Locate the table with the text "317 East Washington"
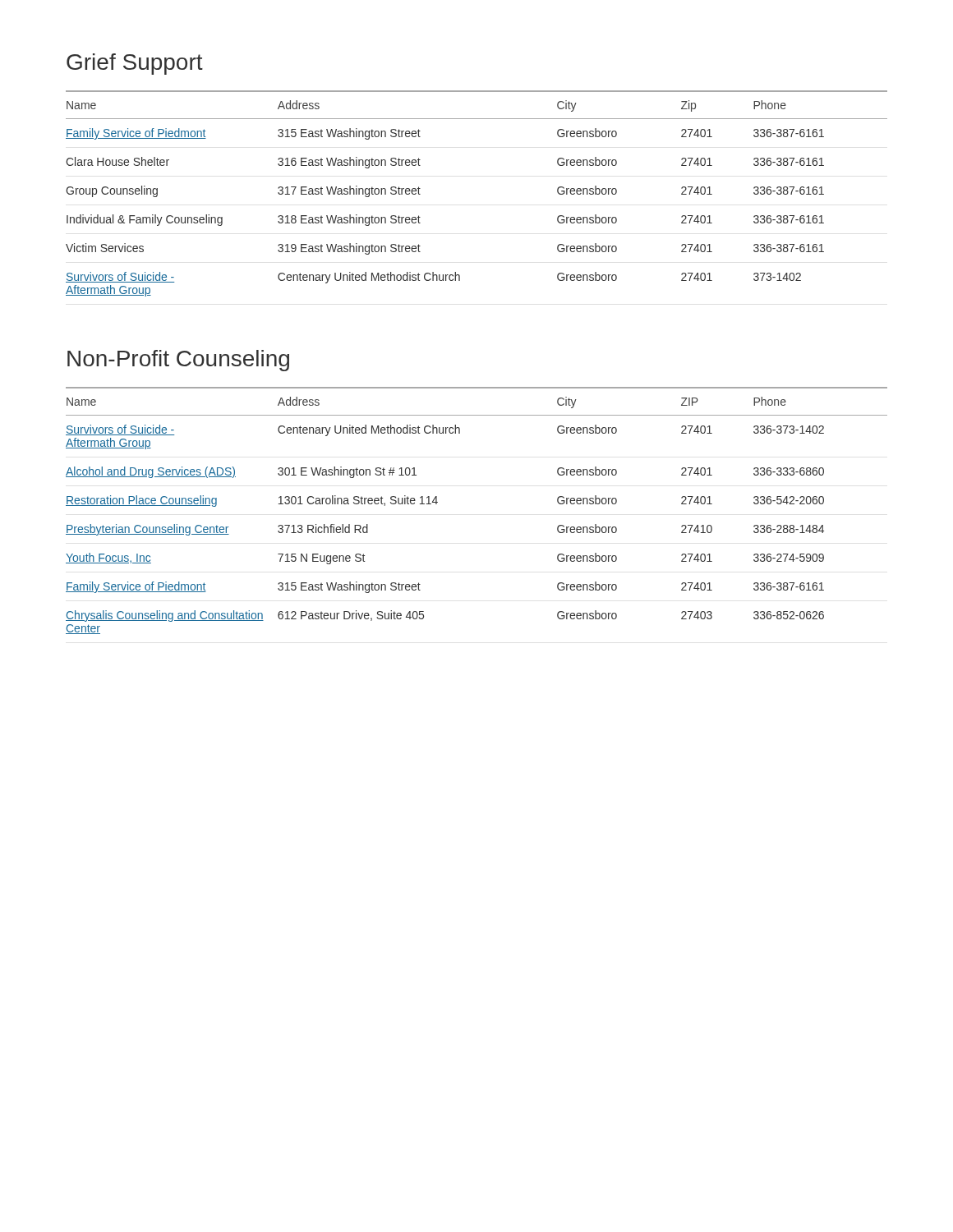 (x=476, y=197)
